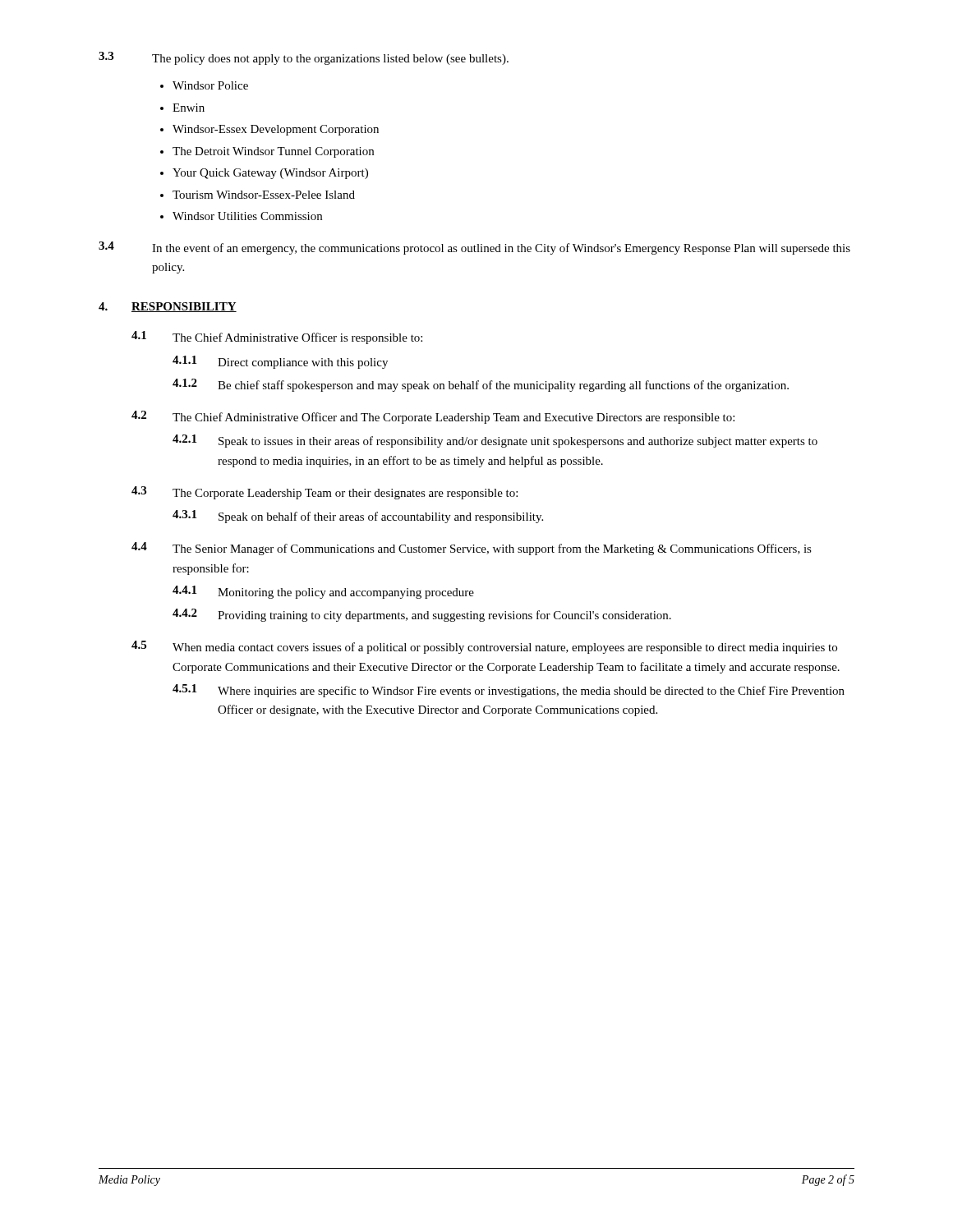953x1232 pixels.
Task: Point to the text starting "4. RESPONSIBILITY"
Action: coord(168,307)
